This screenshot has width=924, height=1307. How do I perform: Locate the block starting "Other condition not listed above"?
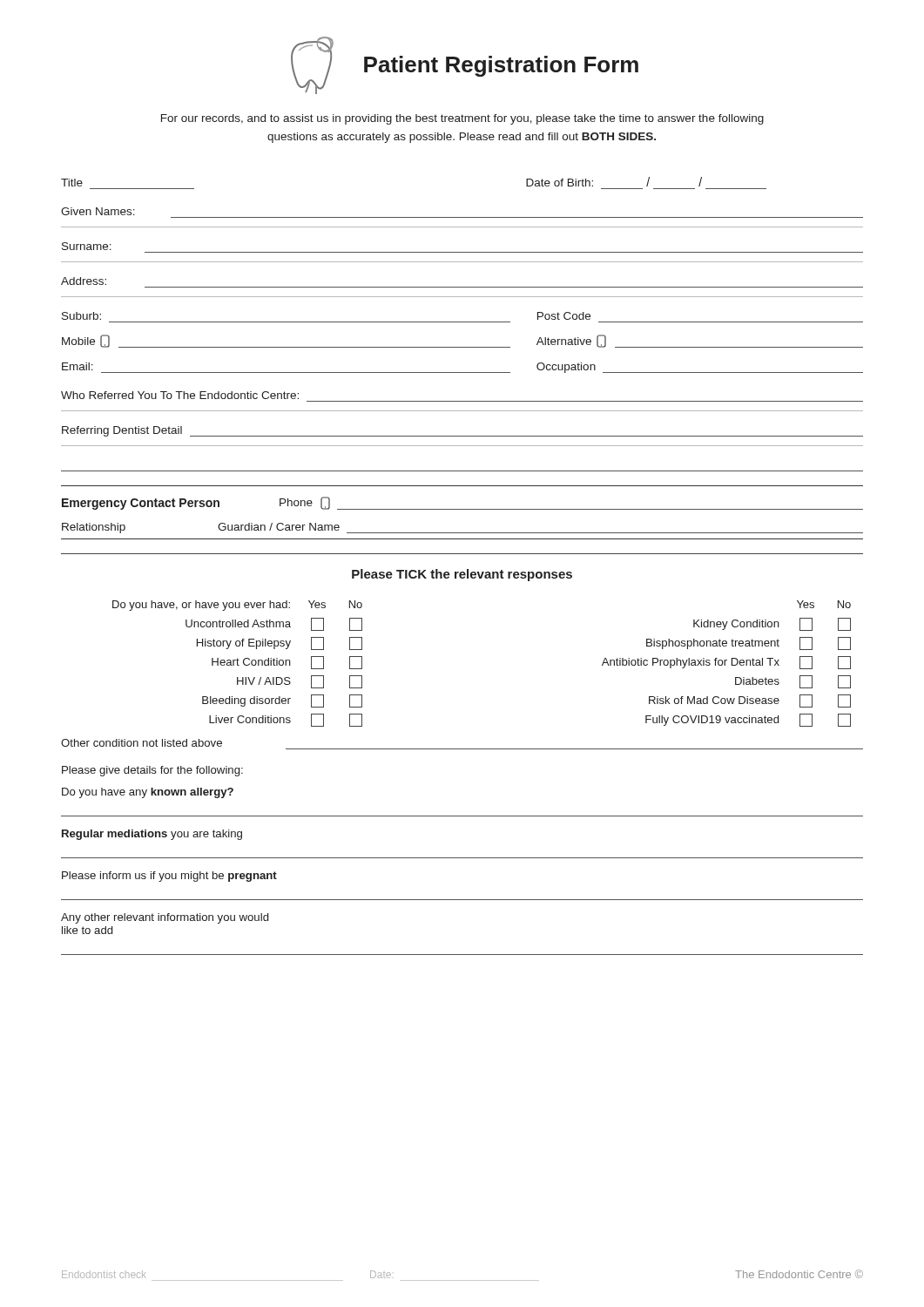462,741
